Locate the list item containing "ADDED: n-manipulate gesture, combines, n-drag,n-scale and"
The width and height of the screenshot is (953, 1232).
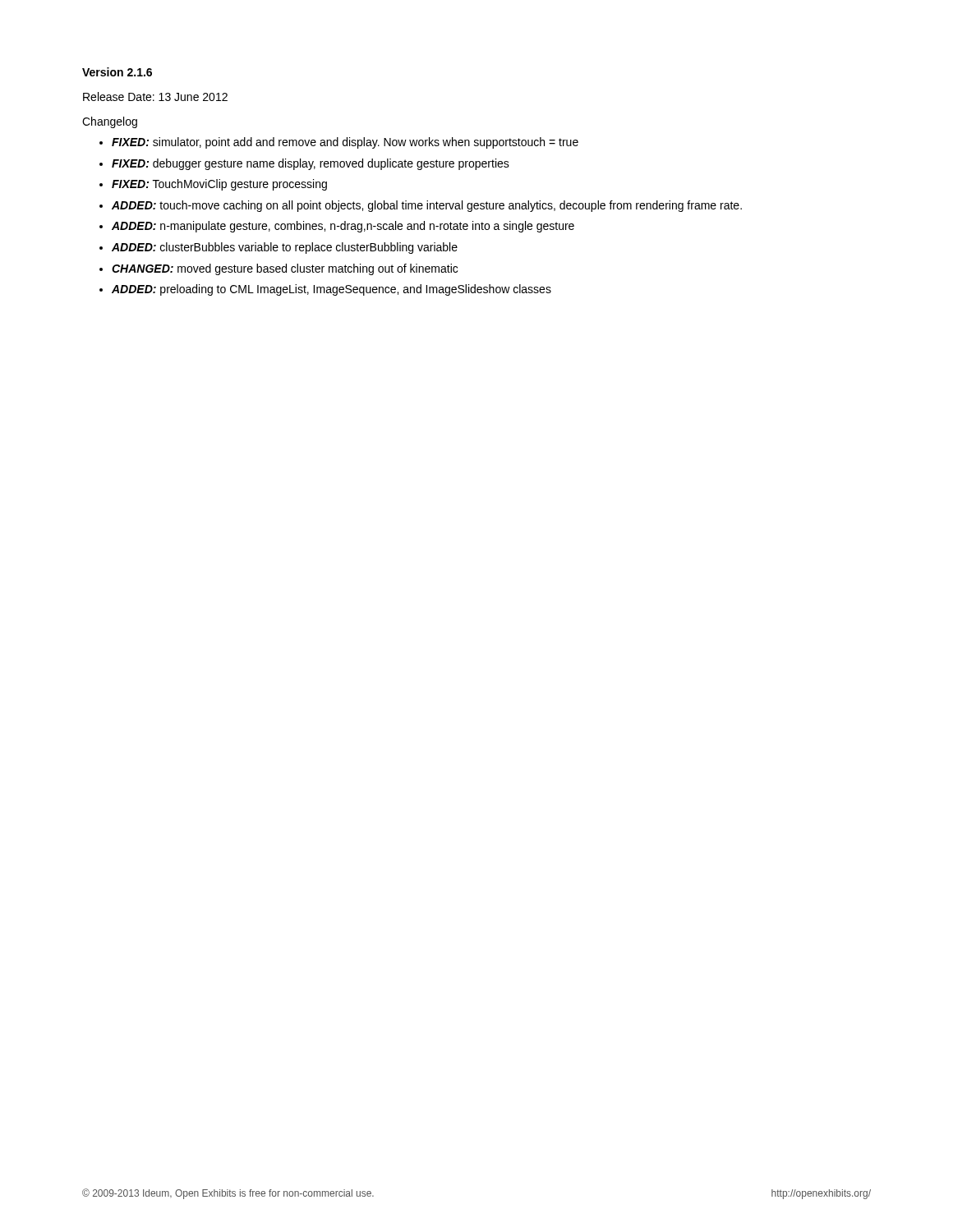click(x=343, y=226)
